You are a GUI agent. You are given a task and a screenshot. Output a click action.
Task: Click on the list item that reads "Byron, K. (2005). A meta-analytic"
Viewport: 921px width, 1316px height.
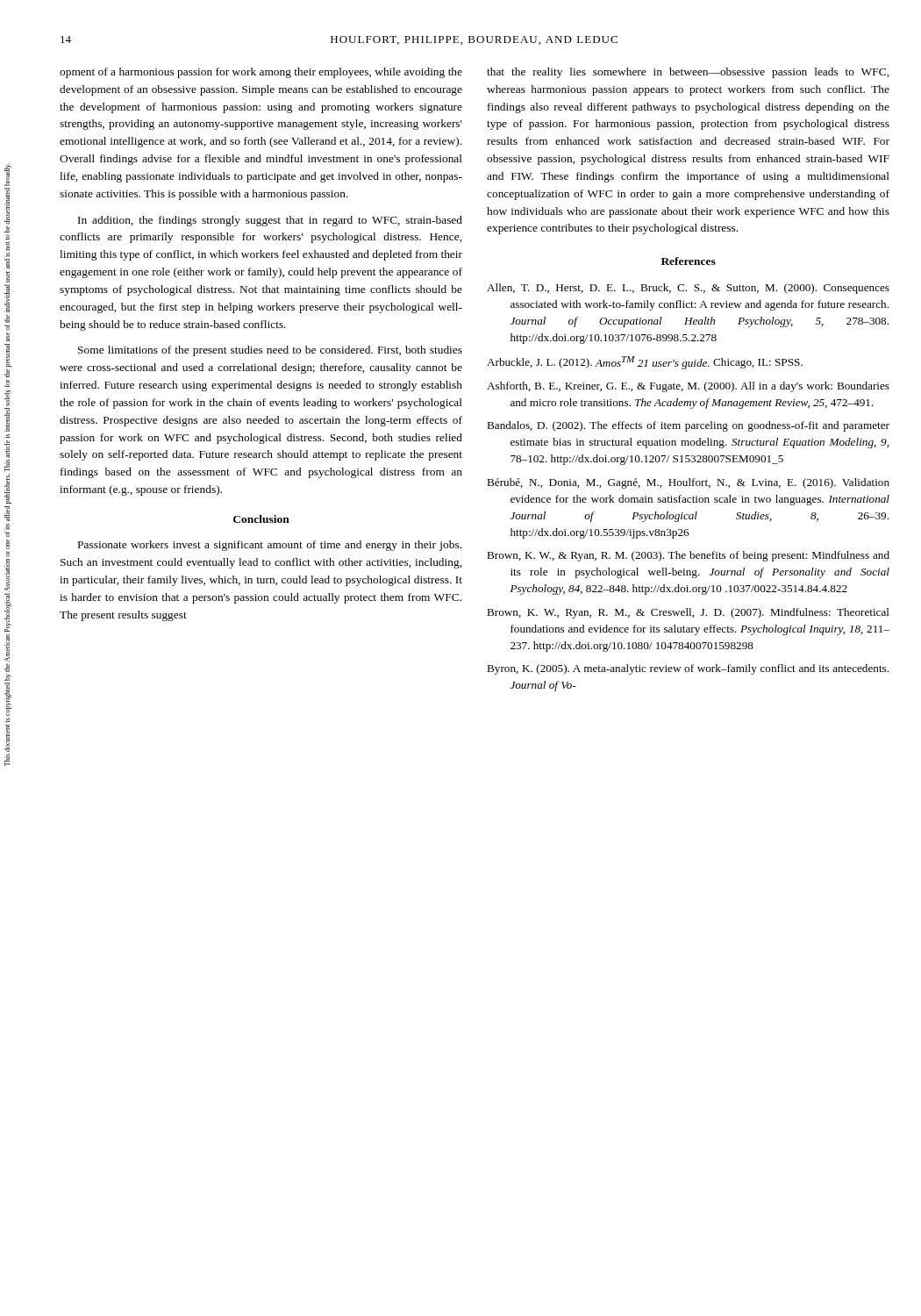point(688,676)
